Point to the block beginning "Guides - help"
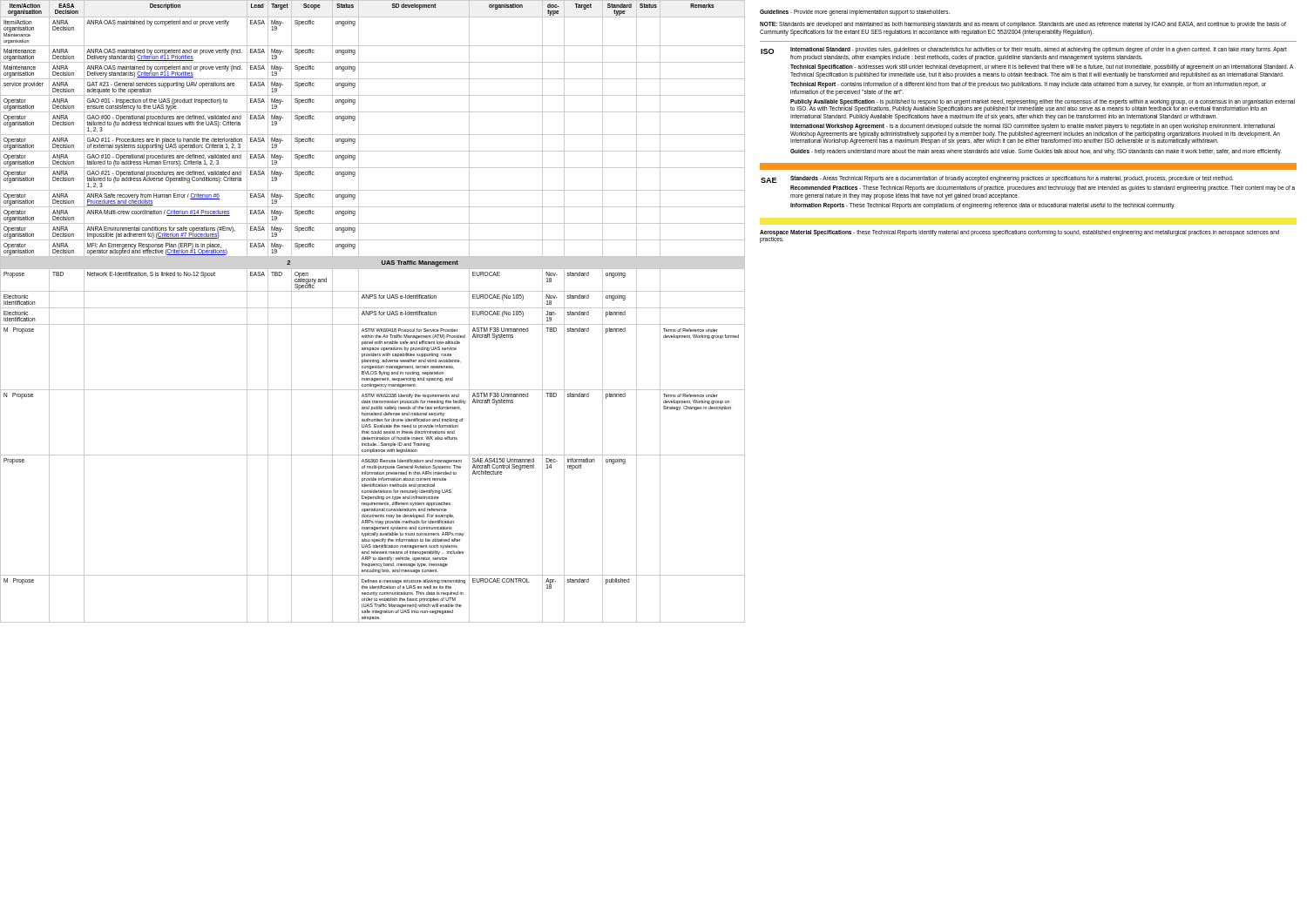The width and height of the screenshot is (1307, 924). (x=1036, y=151)
